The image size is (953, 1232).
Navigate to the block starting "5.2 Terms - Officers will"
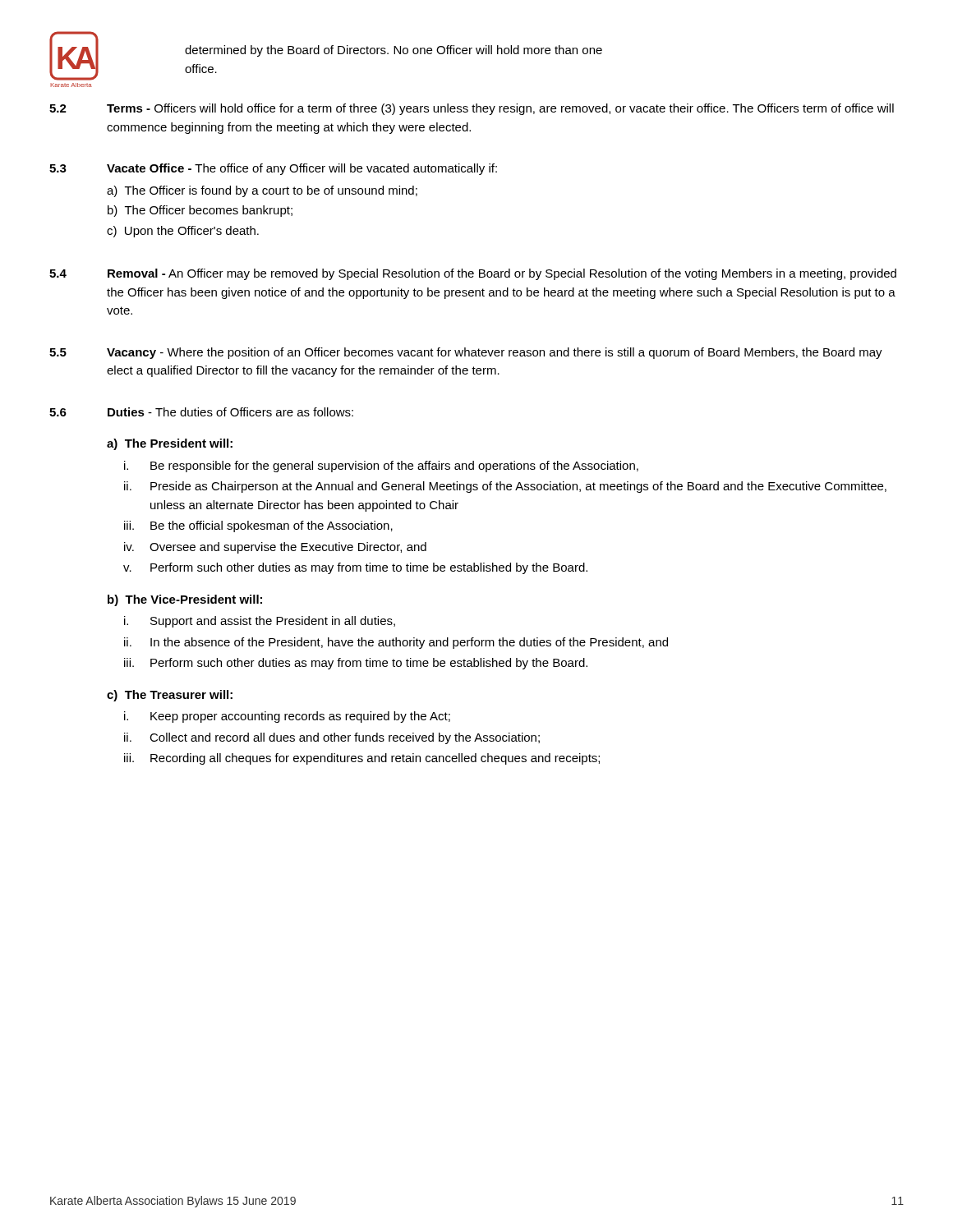click(476, 118)
